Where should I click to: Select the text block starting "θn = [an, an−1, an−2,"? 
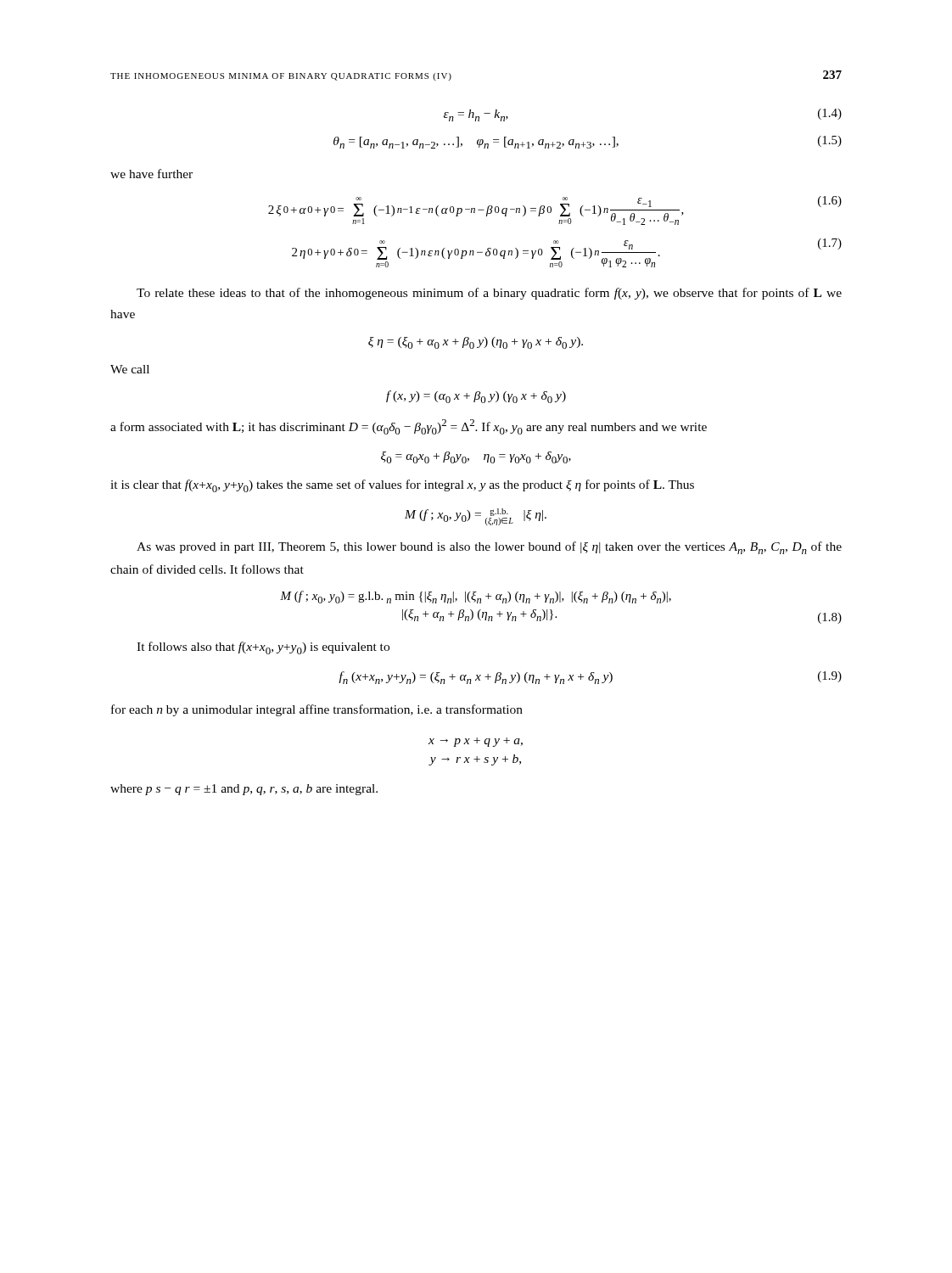[587, 142]
